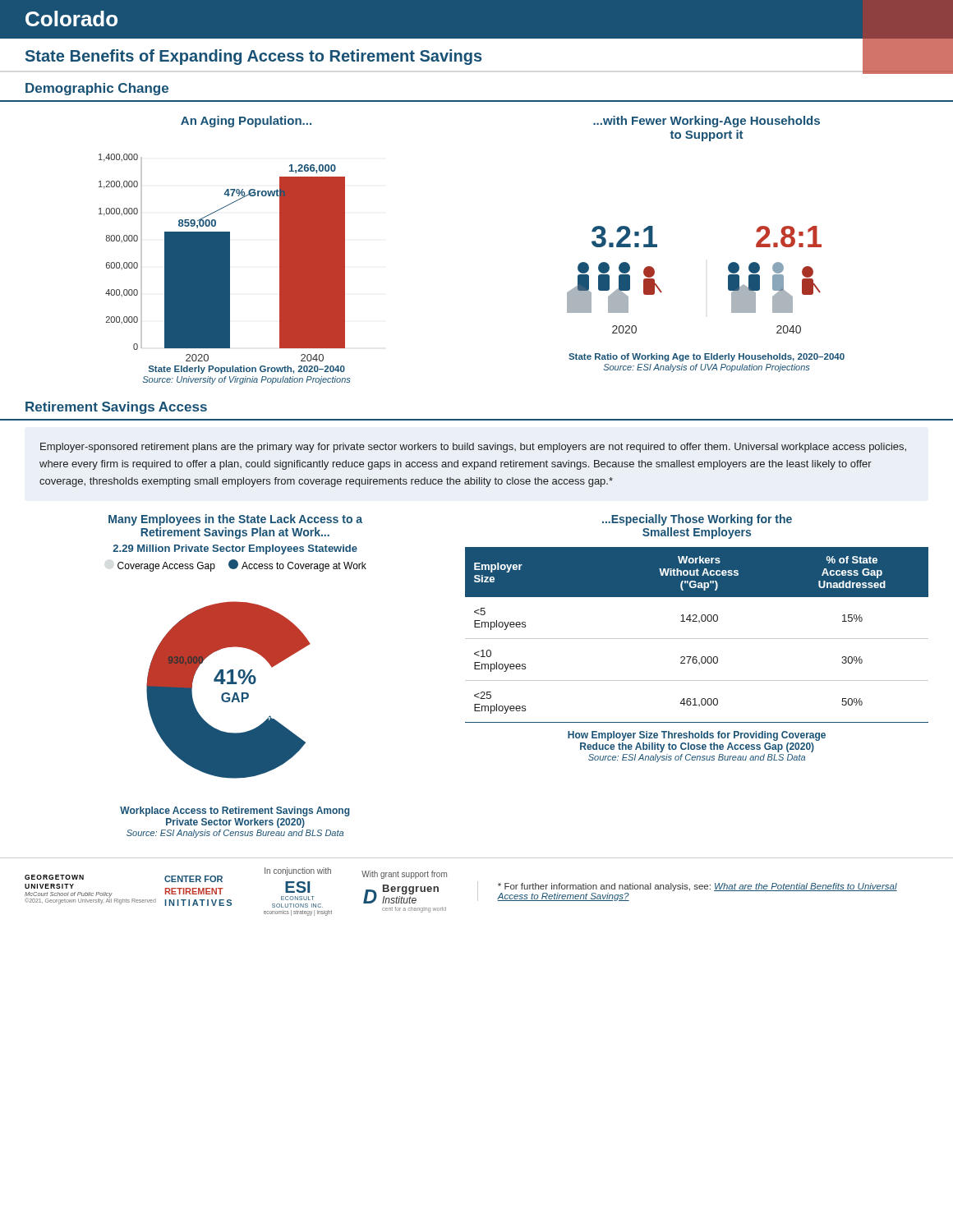Click on the bar chart
This screenshot has width=953, height=1232.
(x=246, y=247)
